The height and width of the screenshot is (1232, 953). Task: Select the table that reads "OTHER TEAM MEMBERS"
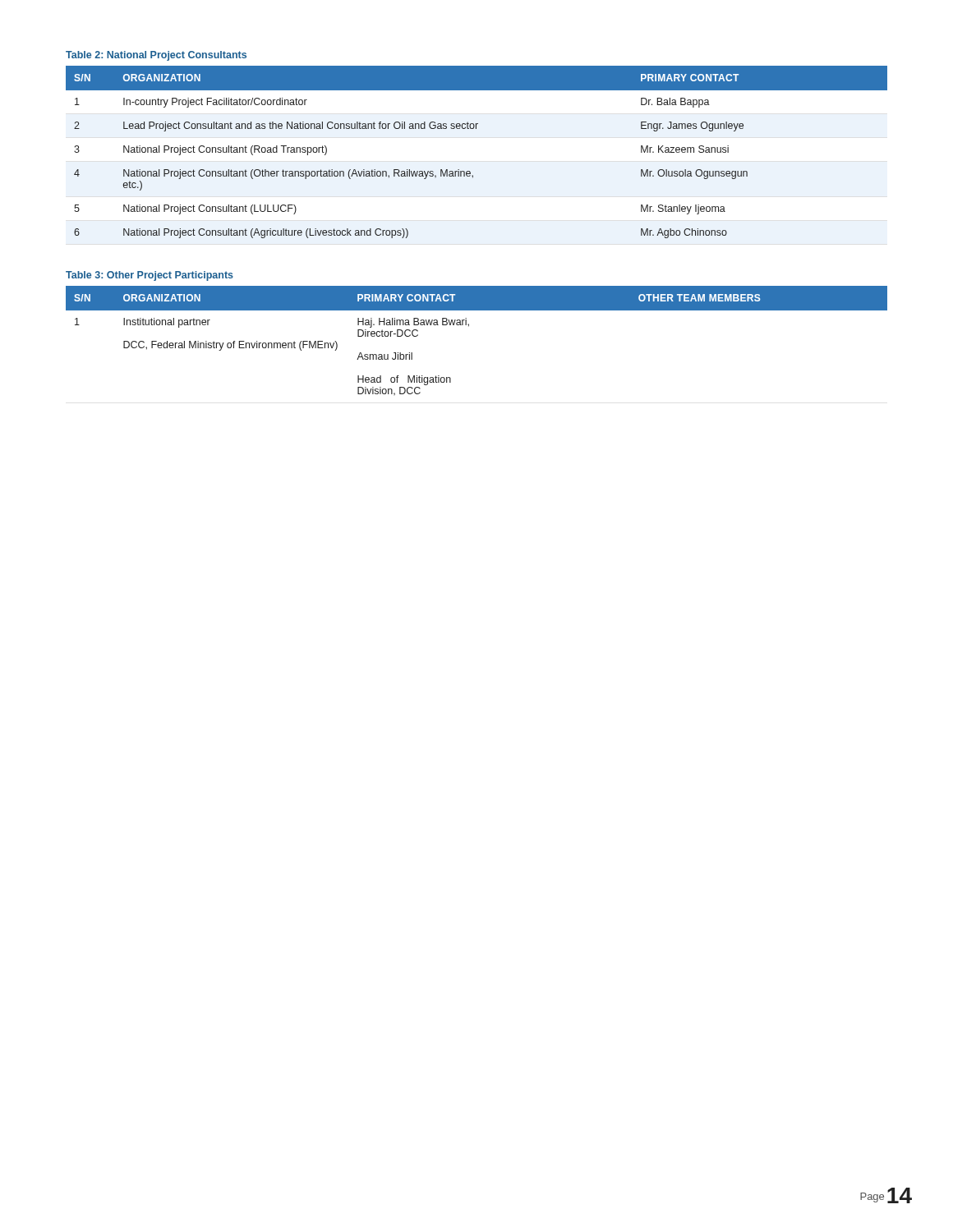pyautogui.click(x=476, y=345)
